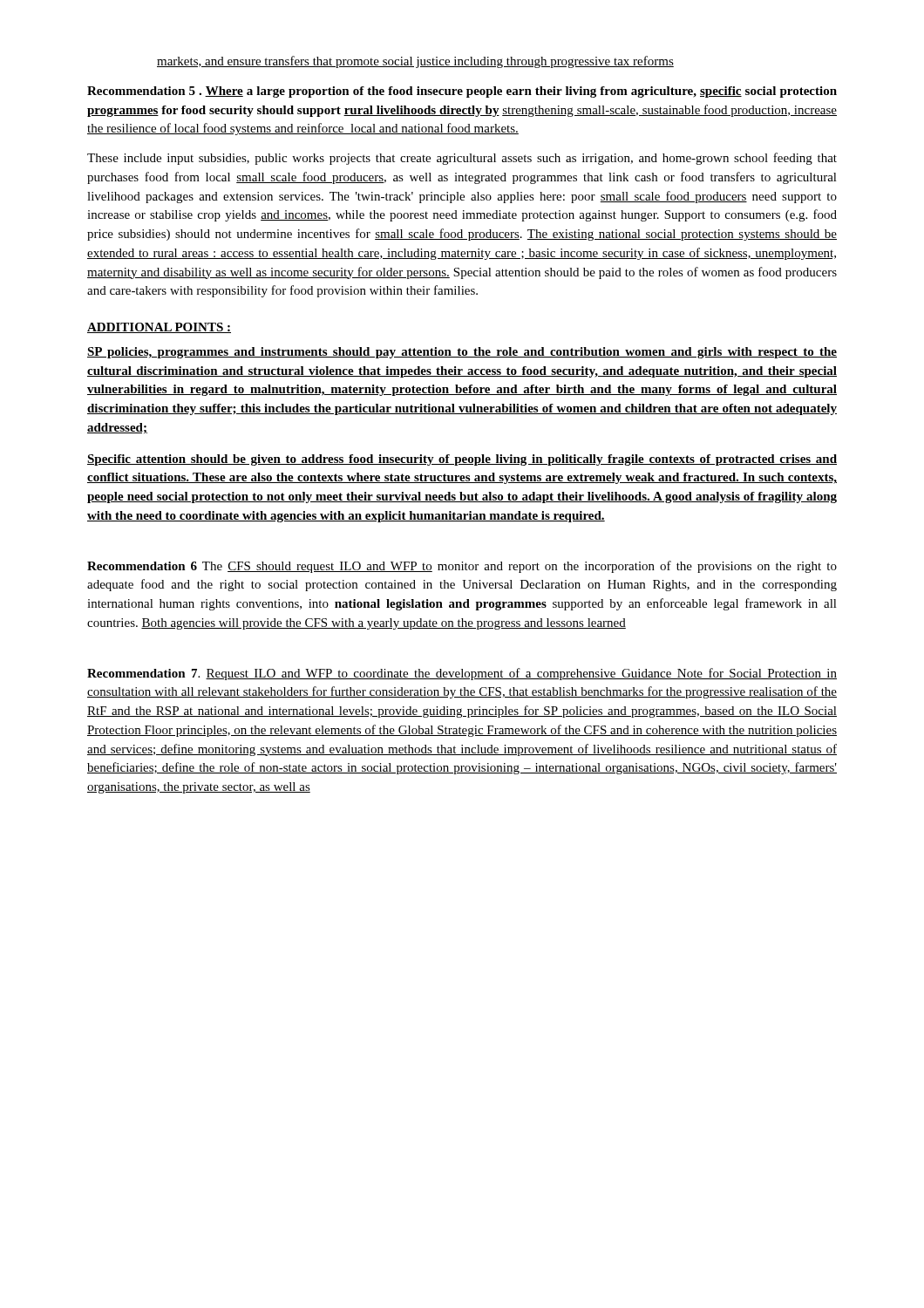Viewport: 924px width, 1308px height.
Task: Point to the block beginning "Recommendation 5 . Where a large proportion"
Action: point(462,109)
